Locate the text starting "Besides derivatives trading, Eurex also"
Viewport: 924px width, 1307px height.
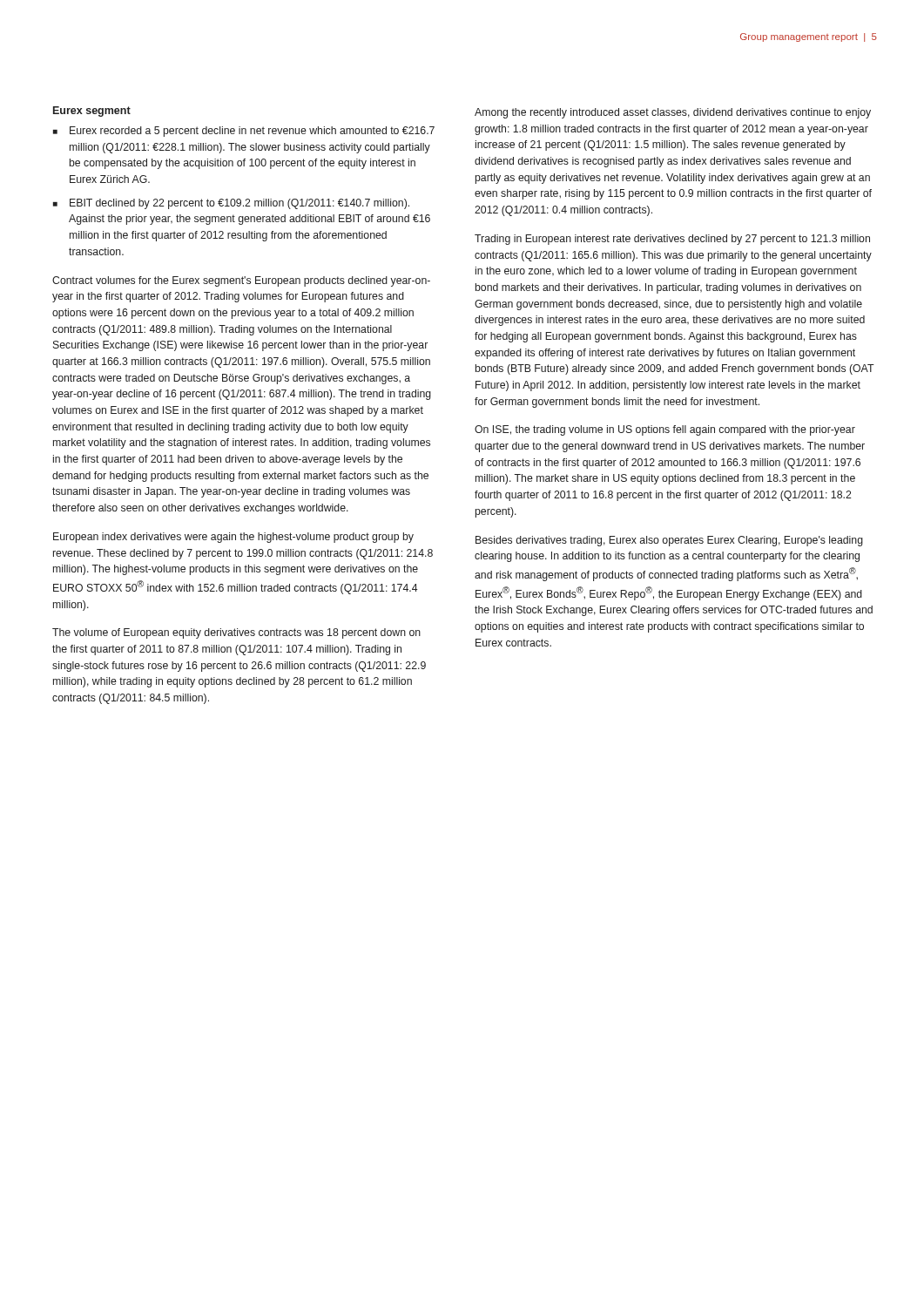click(x=674, y=591)
